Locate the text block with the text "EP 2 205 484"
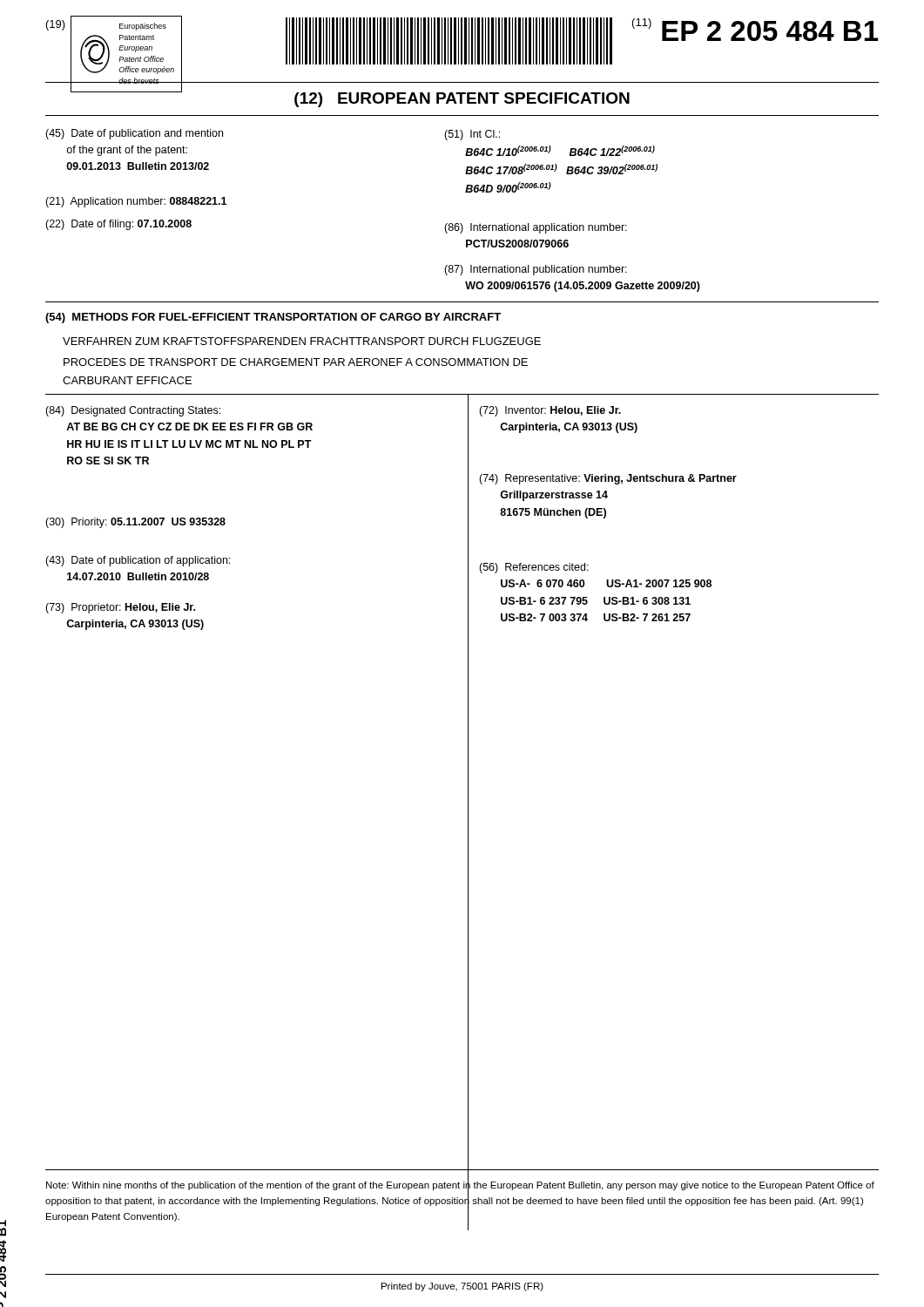 click(x=4, y=1263)
